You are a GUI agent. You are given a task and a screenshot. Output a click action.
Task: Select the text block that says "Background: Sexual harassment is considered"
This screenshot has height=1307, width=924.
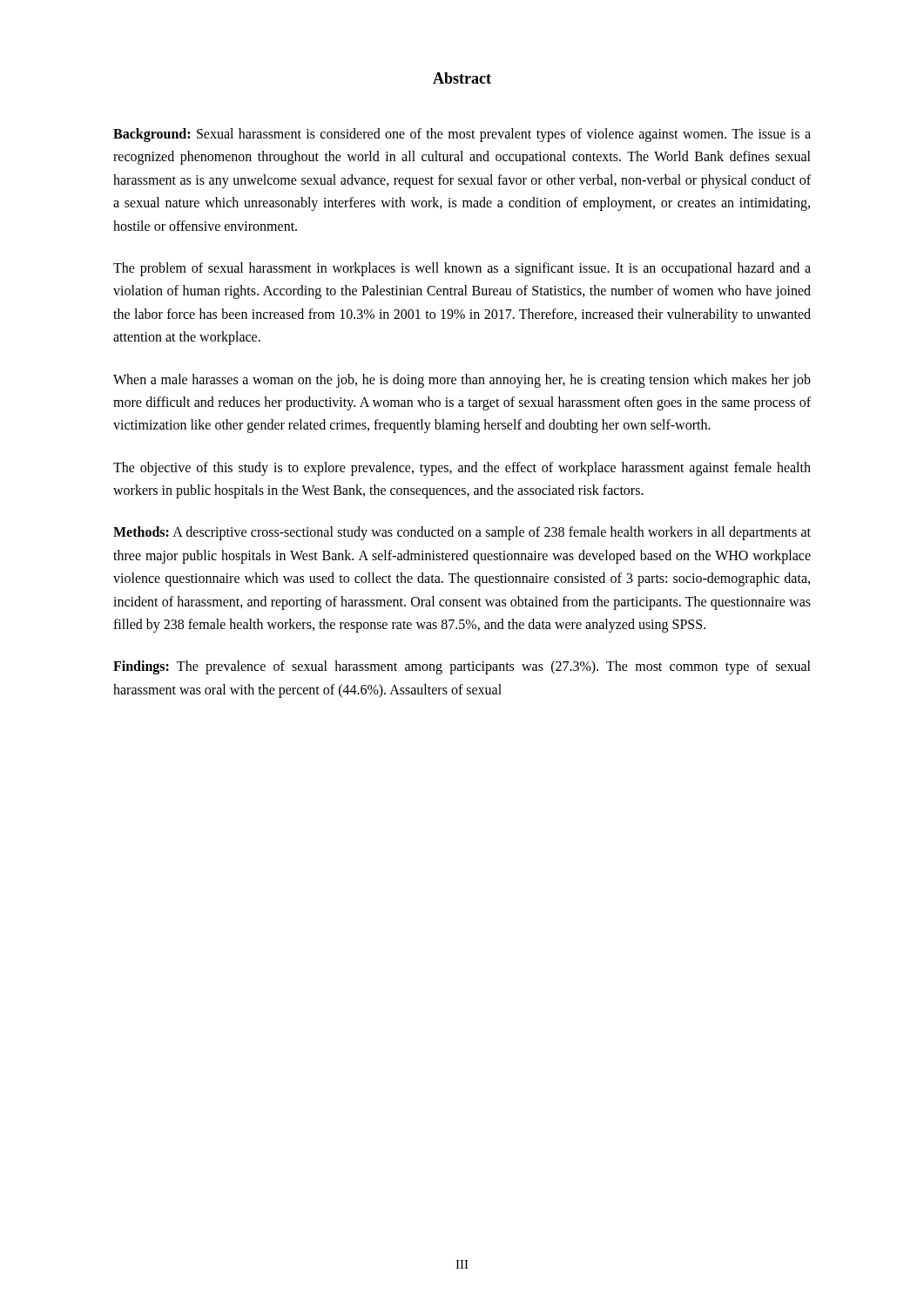coord(462,180)
